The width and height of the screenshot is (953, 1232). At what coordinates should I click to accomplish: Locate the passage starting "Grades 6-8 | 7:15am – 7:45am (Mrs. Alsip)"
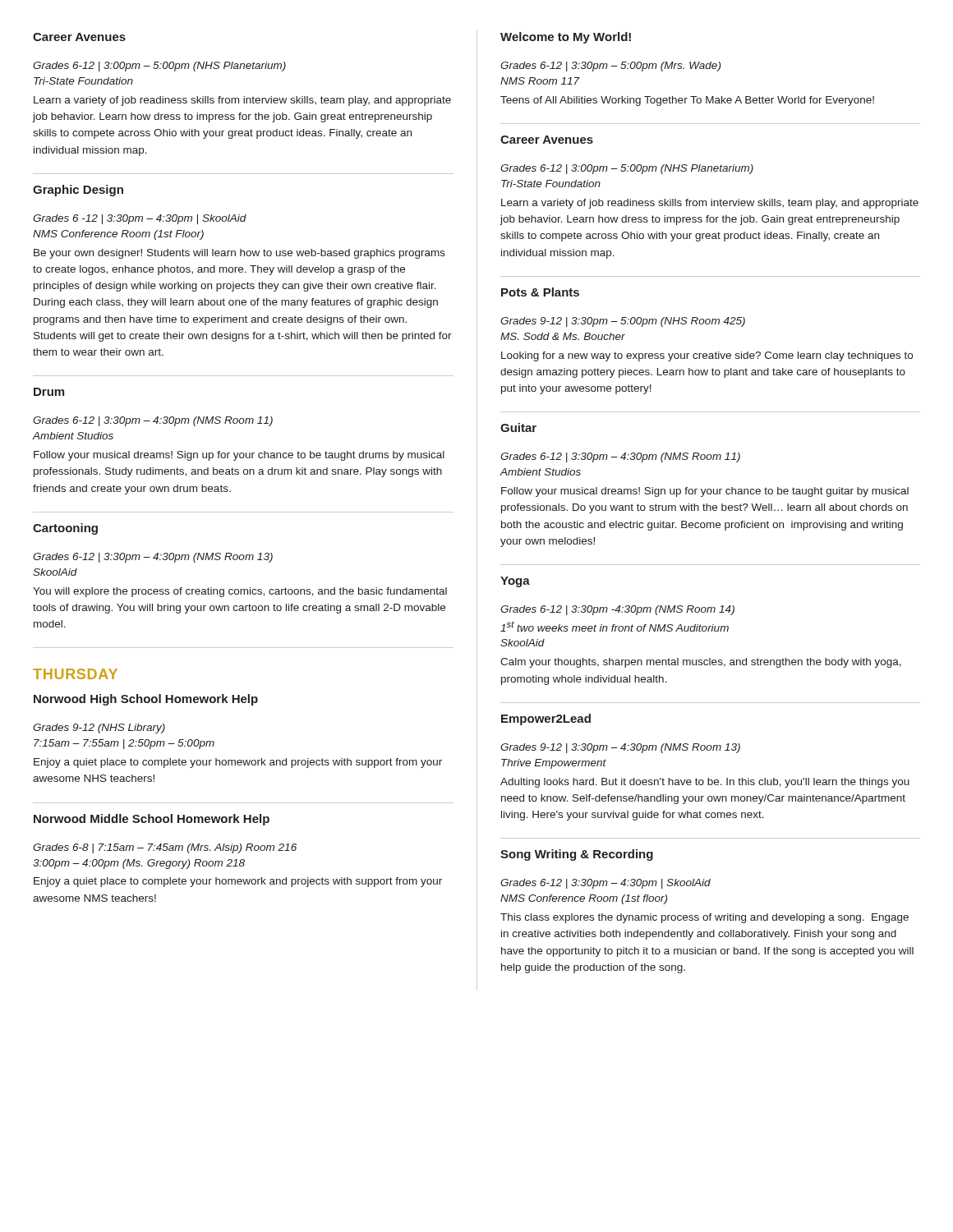click(x=243, y=873)
